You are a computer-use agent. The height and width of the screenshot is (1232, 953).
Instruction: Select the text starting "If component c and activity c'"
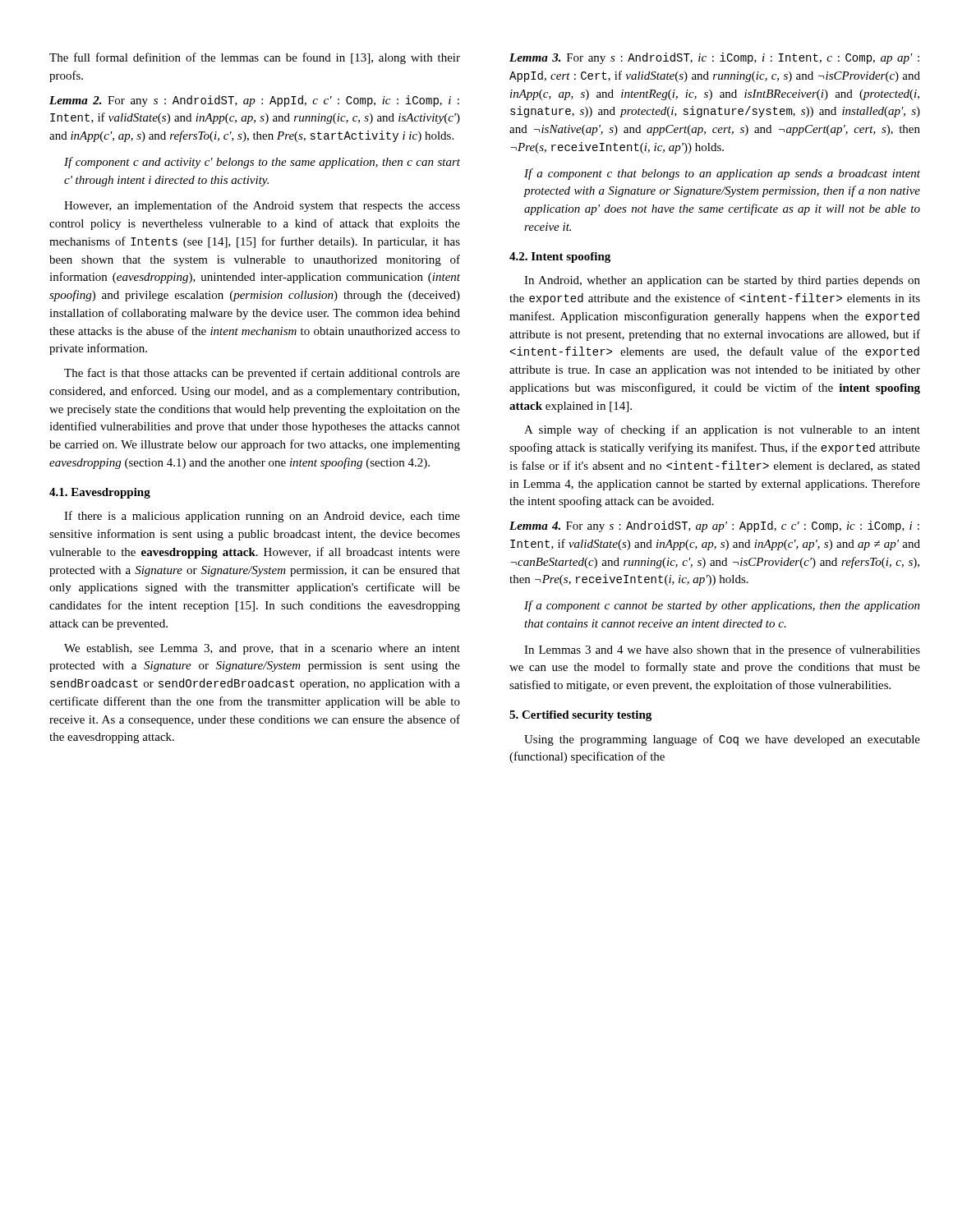[262, 171]
